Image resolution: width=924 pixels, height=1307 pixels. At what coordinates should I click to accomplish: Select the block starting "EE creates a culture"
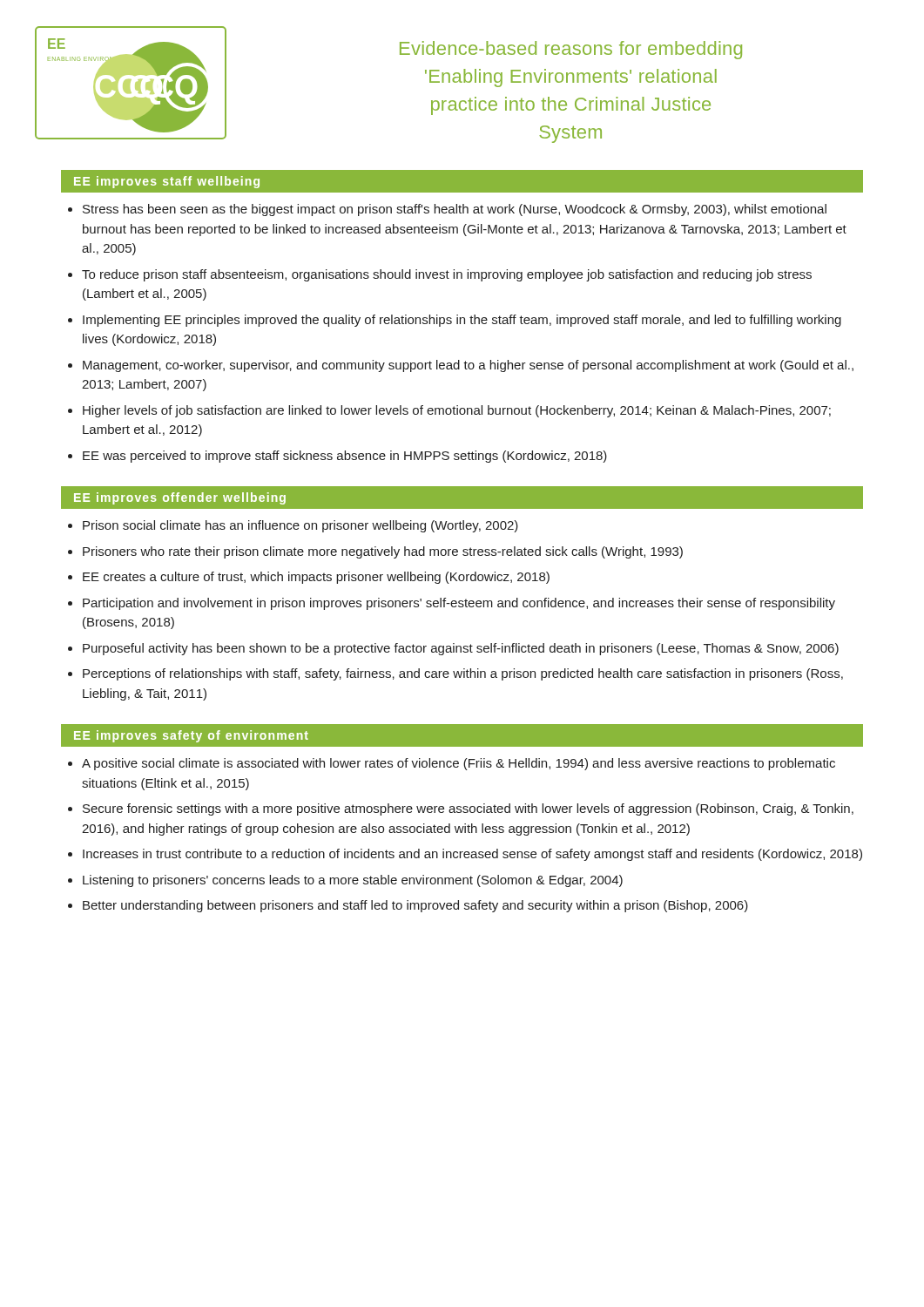point(316,576)
